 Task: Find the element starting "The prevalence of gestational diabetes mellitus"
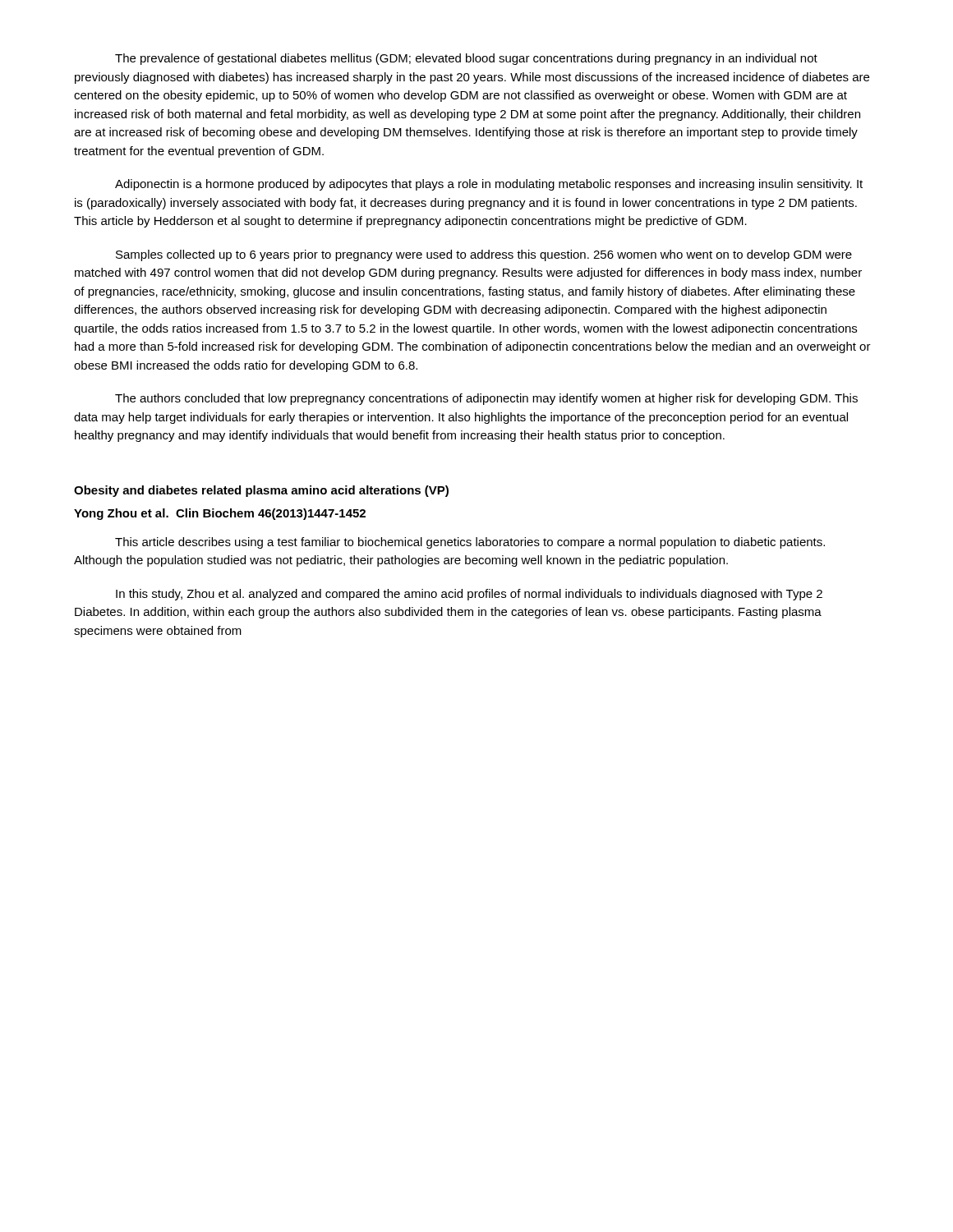click(x=472, y=105)
